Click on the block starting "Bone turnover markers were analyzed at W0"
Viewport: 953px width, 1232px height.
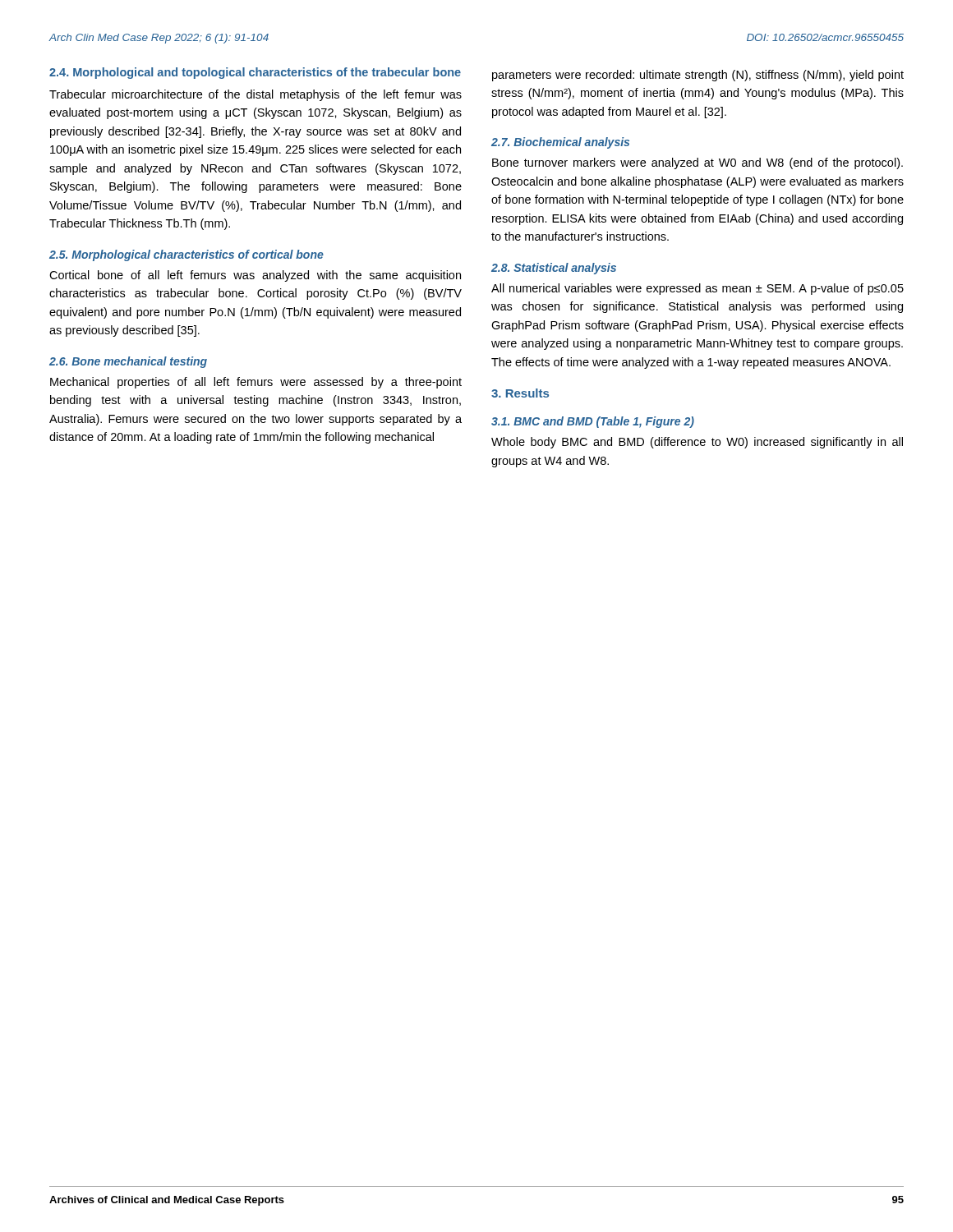(x=698, y=200)
